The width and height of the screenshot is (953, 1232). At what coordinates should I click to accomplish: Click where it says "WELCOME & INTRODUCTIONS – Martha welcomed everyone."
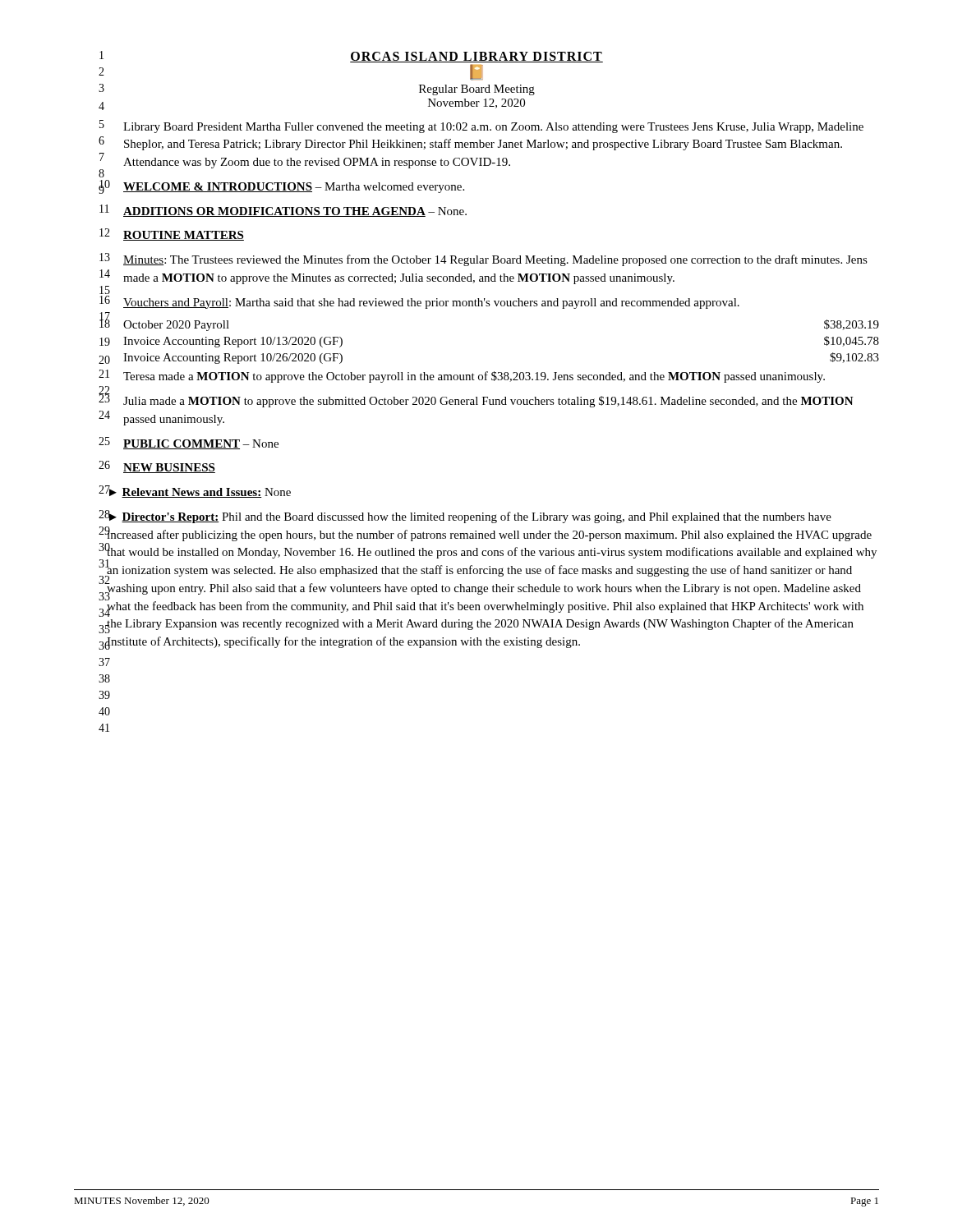pos(294,188)
